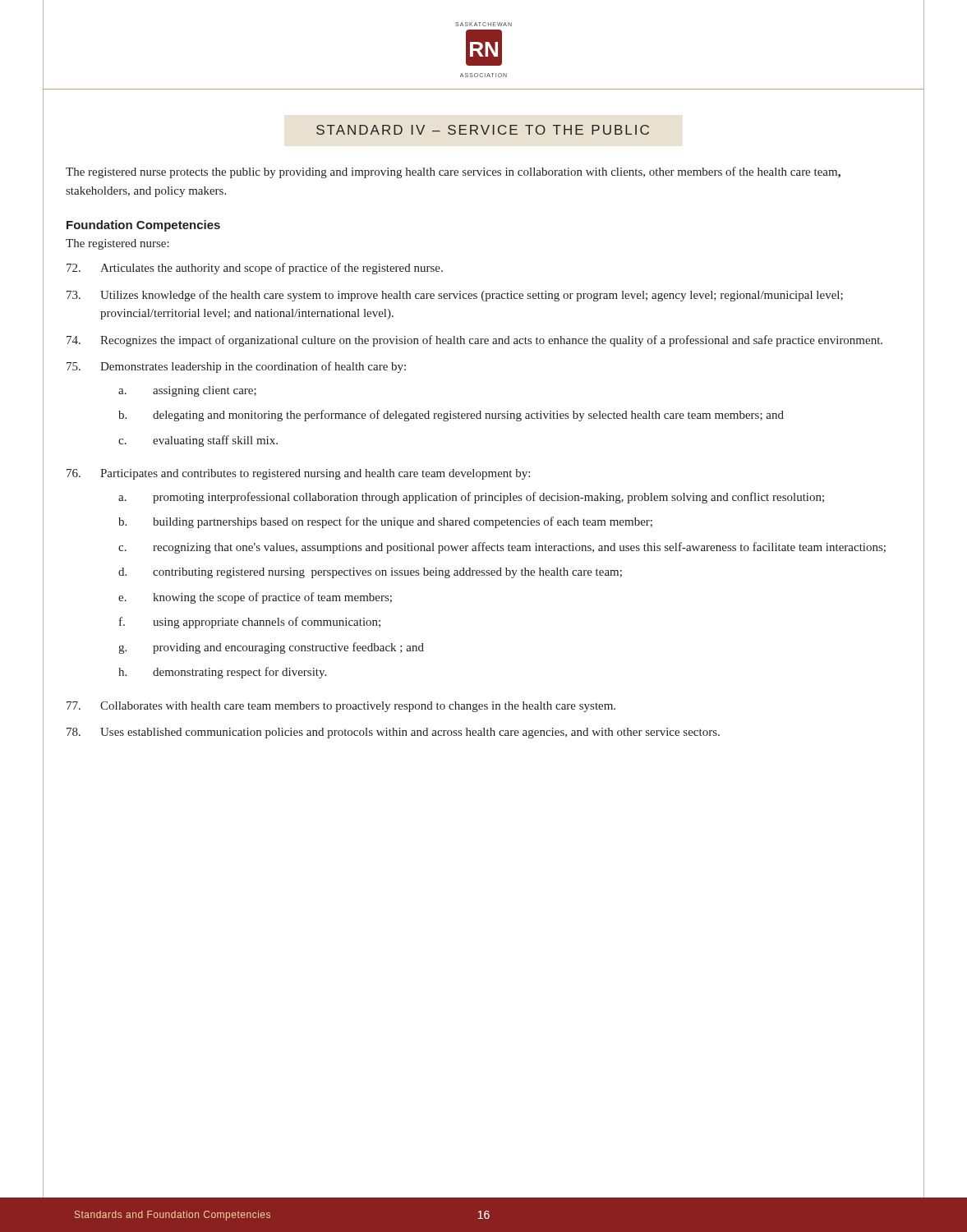The height and width of the screenshot is (1232, 967).
Task: Find the list item with the text "76. Participates and contributes to"
Action: (484, 576)
